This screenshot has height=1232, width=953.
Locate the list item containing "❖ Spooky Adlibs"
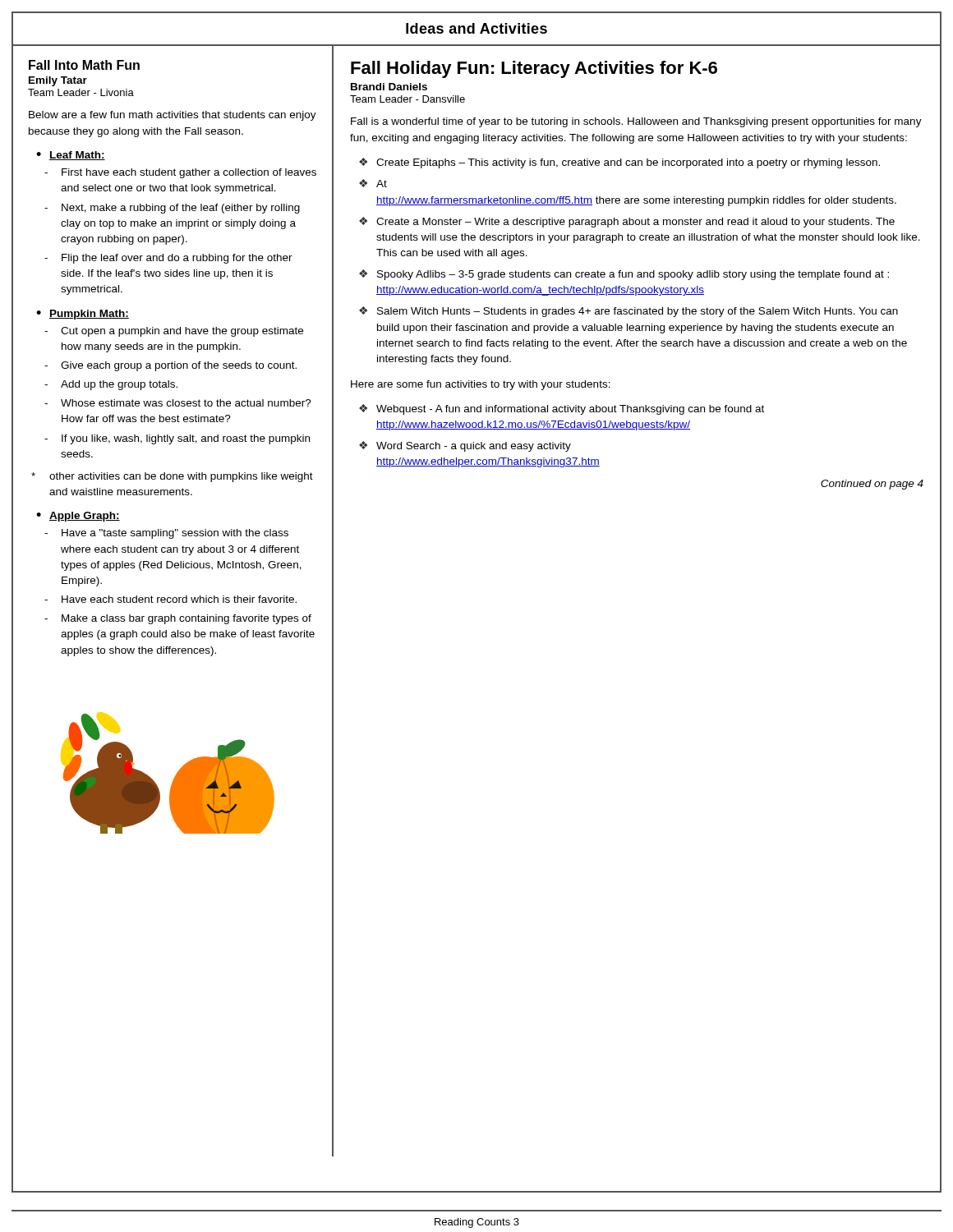coord(641,282)
